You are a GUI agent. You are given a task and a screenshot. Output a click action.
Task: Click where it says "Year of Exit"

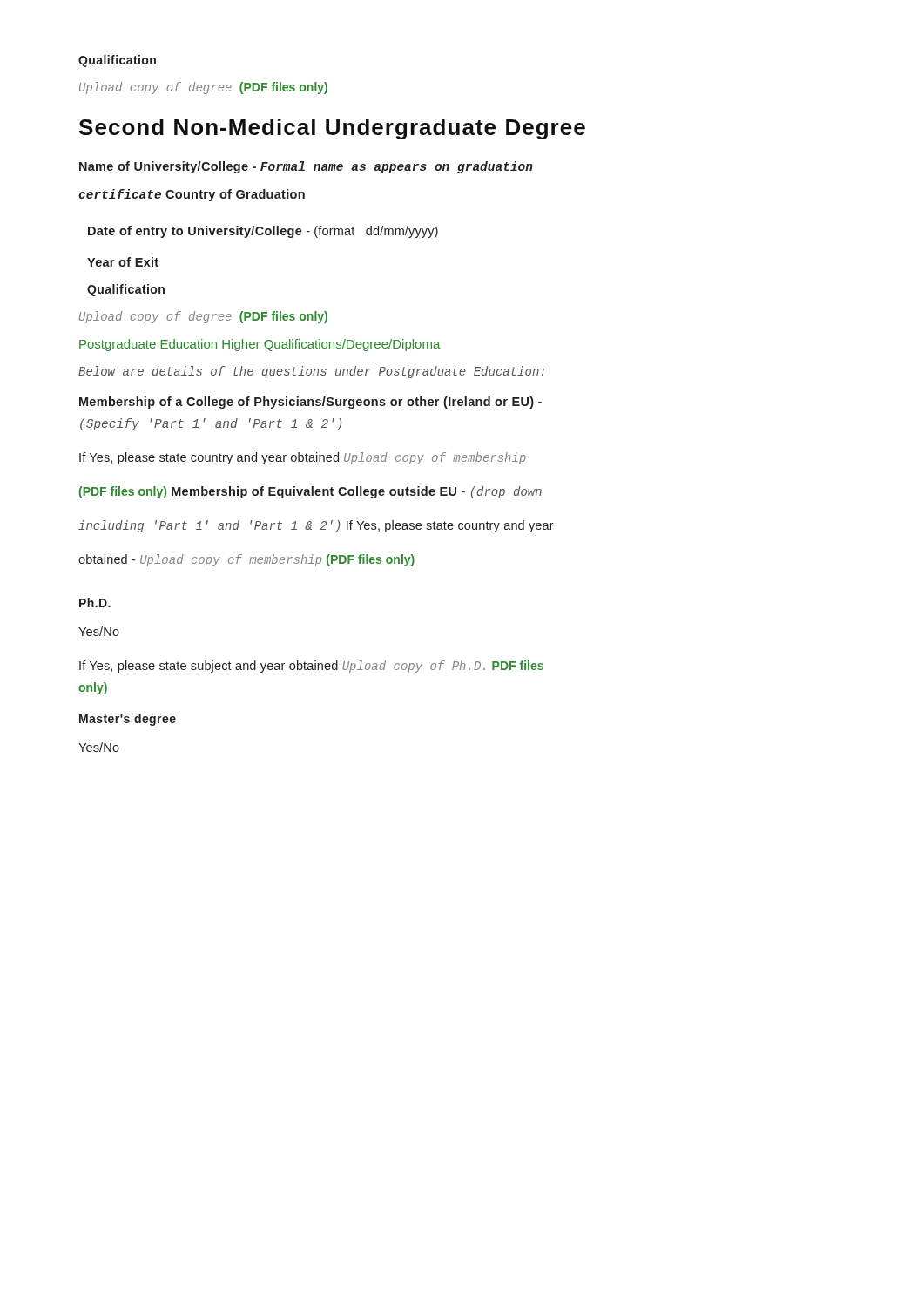click(123, 262)
